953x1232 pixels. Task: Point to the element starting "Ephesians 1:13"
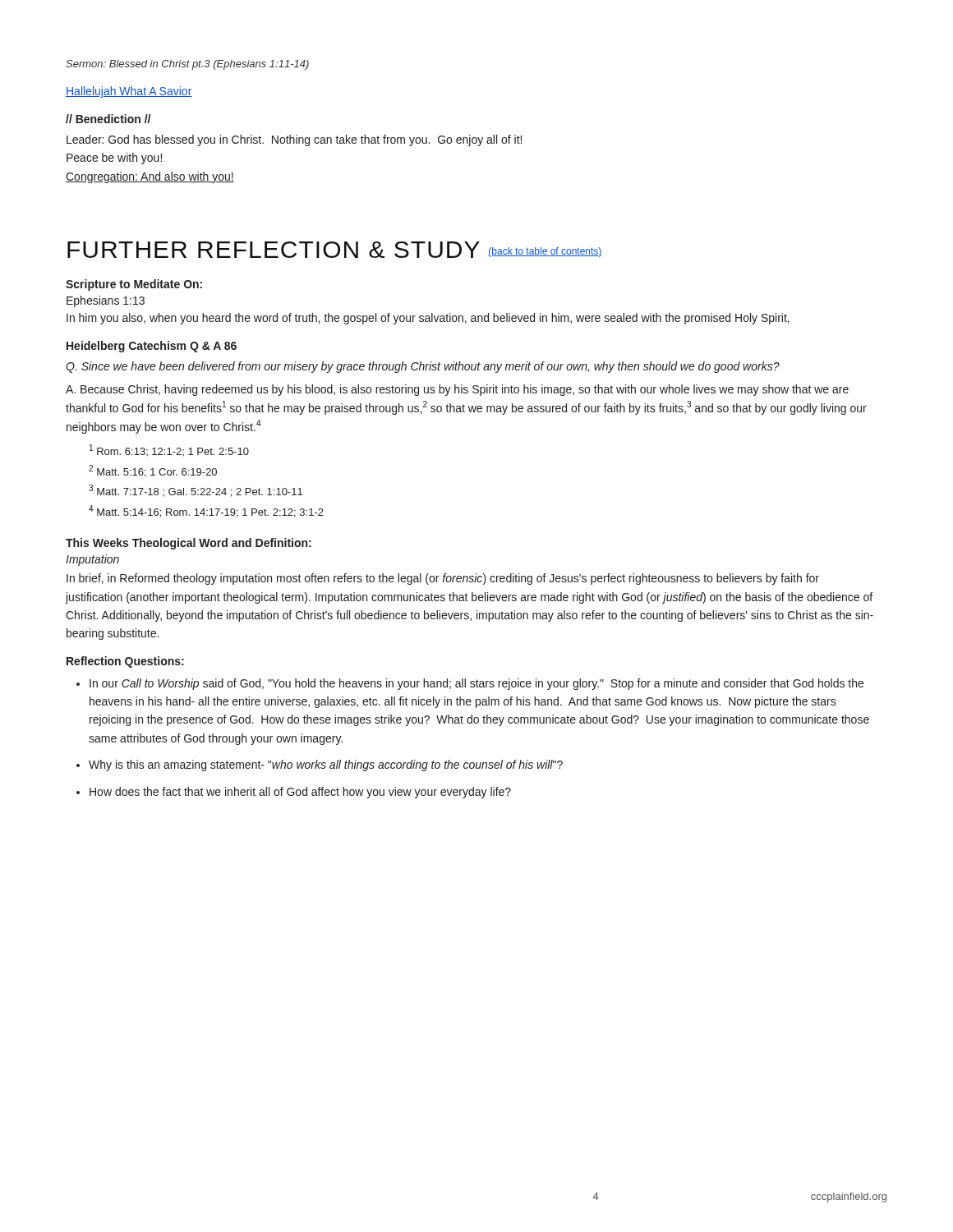(x=105, y=301)
